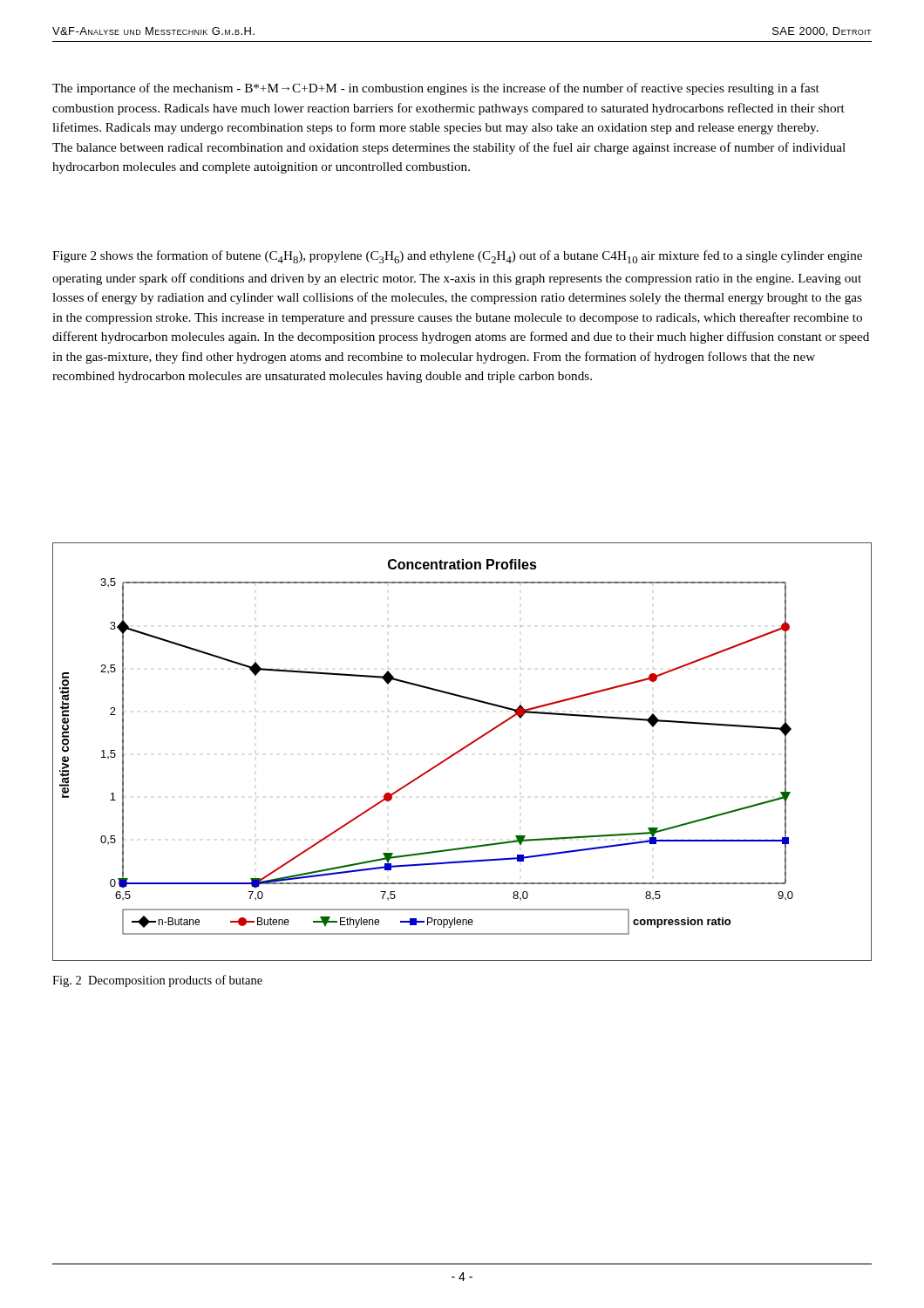Select the text starting "The importance of the mechanism"
This screenshot has width=924, height=1308.
pos(462,128)
